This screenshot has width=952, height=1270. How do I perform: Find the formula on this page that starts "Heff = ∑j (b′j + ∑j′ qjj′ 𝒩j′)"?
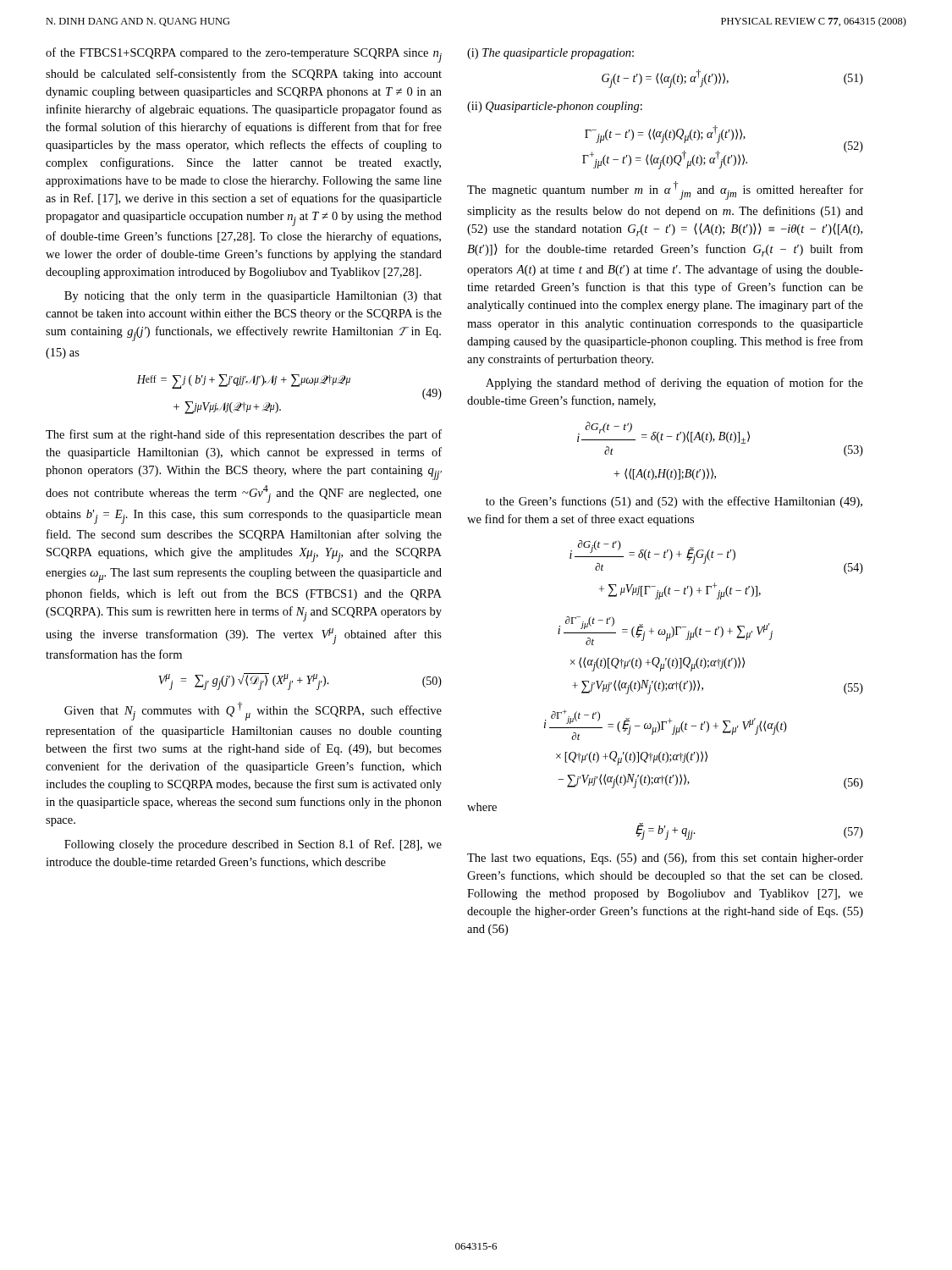(x=244, y=394)
